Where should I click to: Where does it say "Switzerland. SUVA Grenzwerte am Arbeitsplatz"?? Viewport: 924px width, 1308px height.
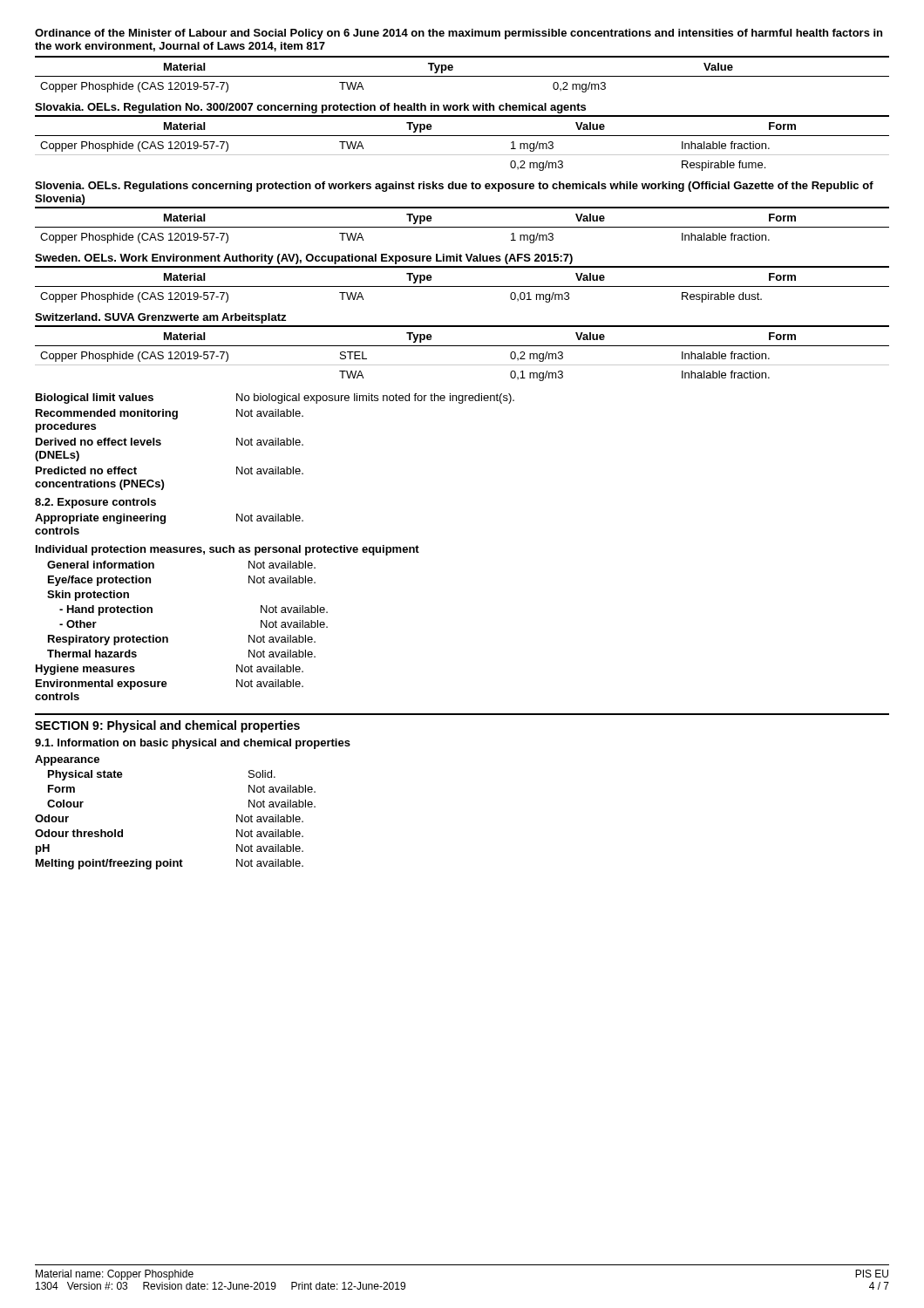coord(161,317)
